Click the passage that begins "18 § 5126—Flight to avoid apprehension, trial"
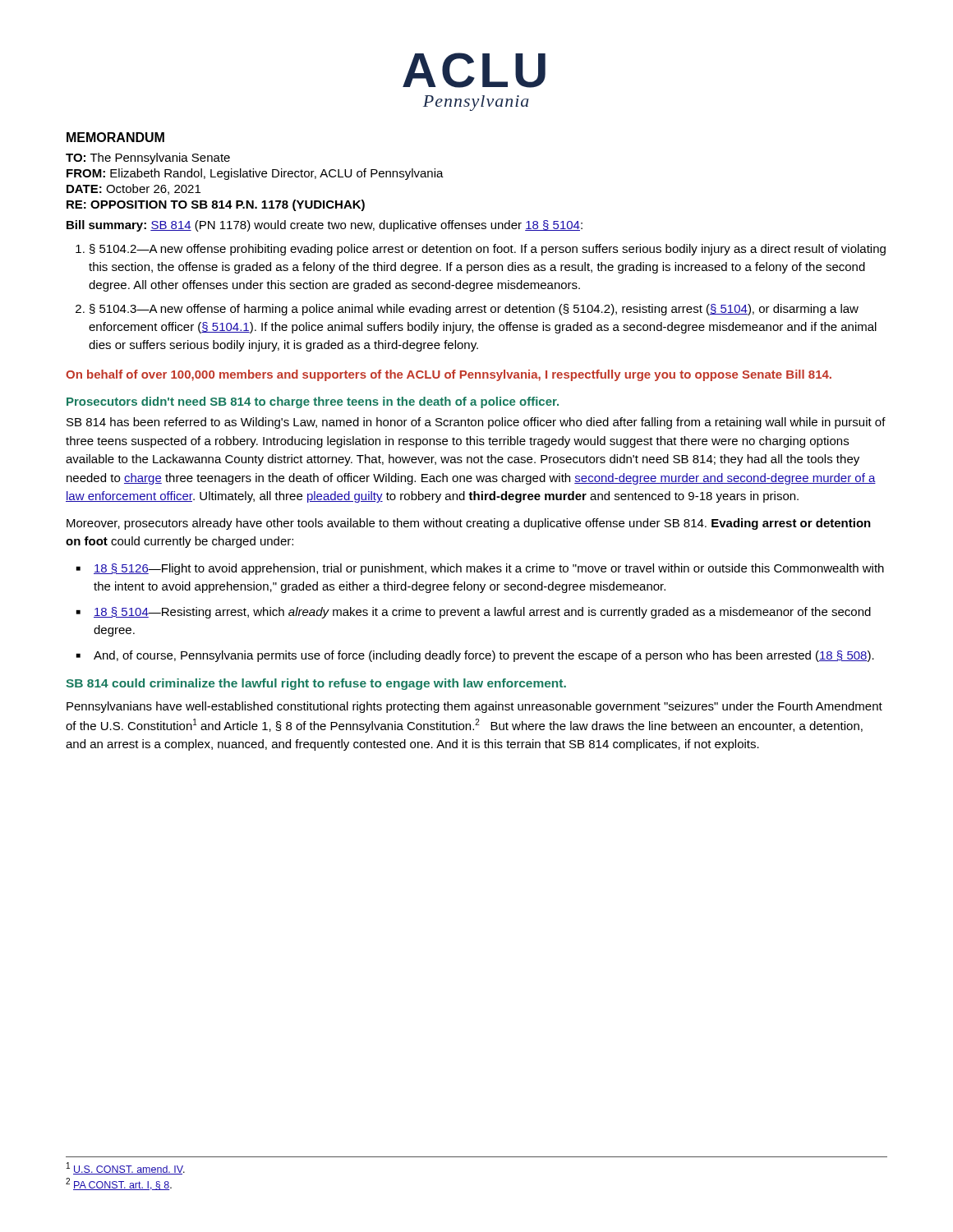This screenshot has width=953, height=1232. pos(489,577)
